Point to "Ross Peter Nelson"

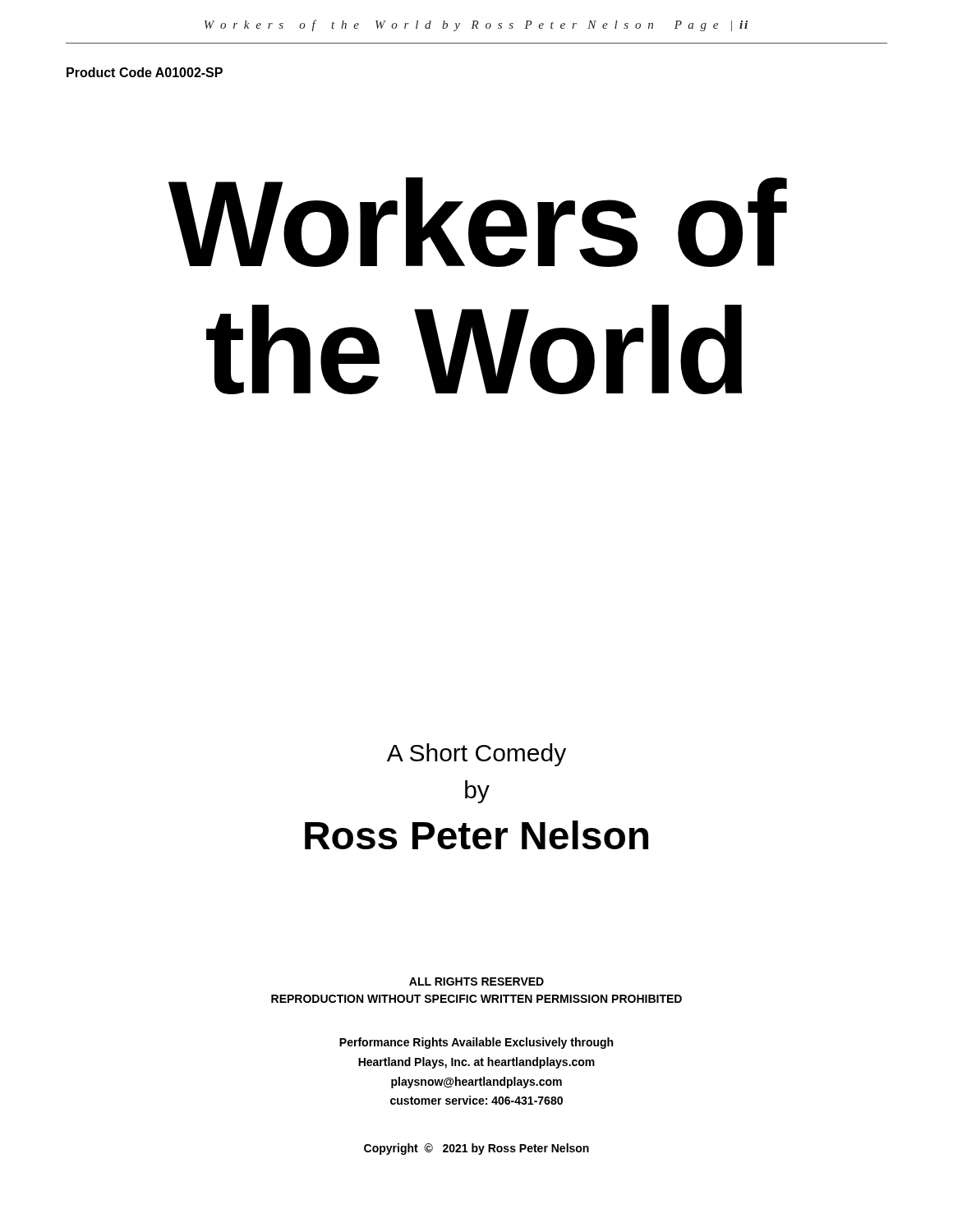[476, 836]
